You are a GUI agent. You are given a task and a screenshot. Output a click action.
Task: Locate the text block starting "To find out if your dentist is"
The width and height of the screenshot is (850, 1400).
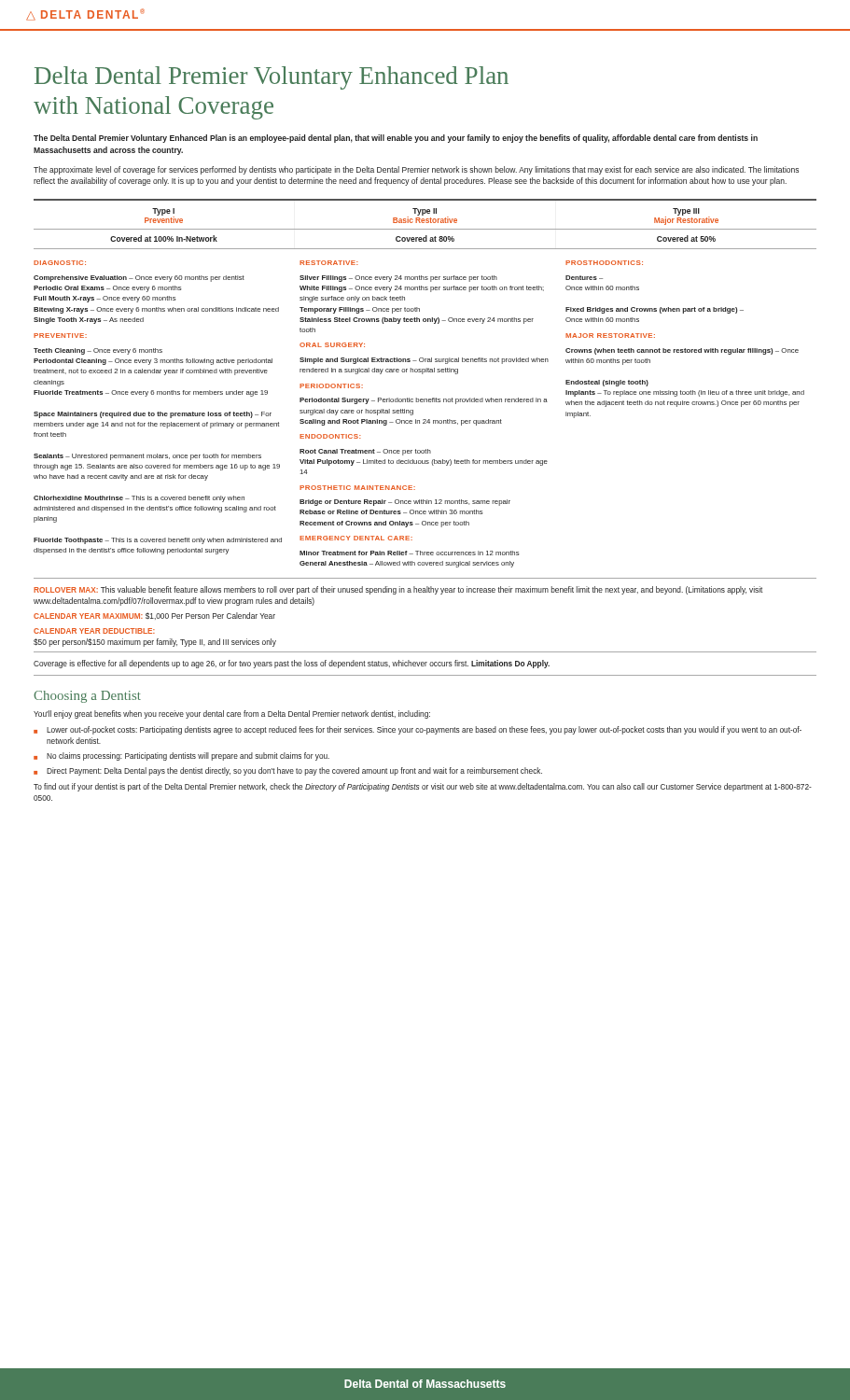[x=423, y=793]
